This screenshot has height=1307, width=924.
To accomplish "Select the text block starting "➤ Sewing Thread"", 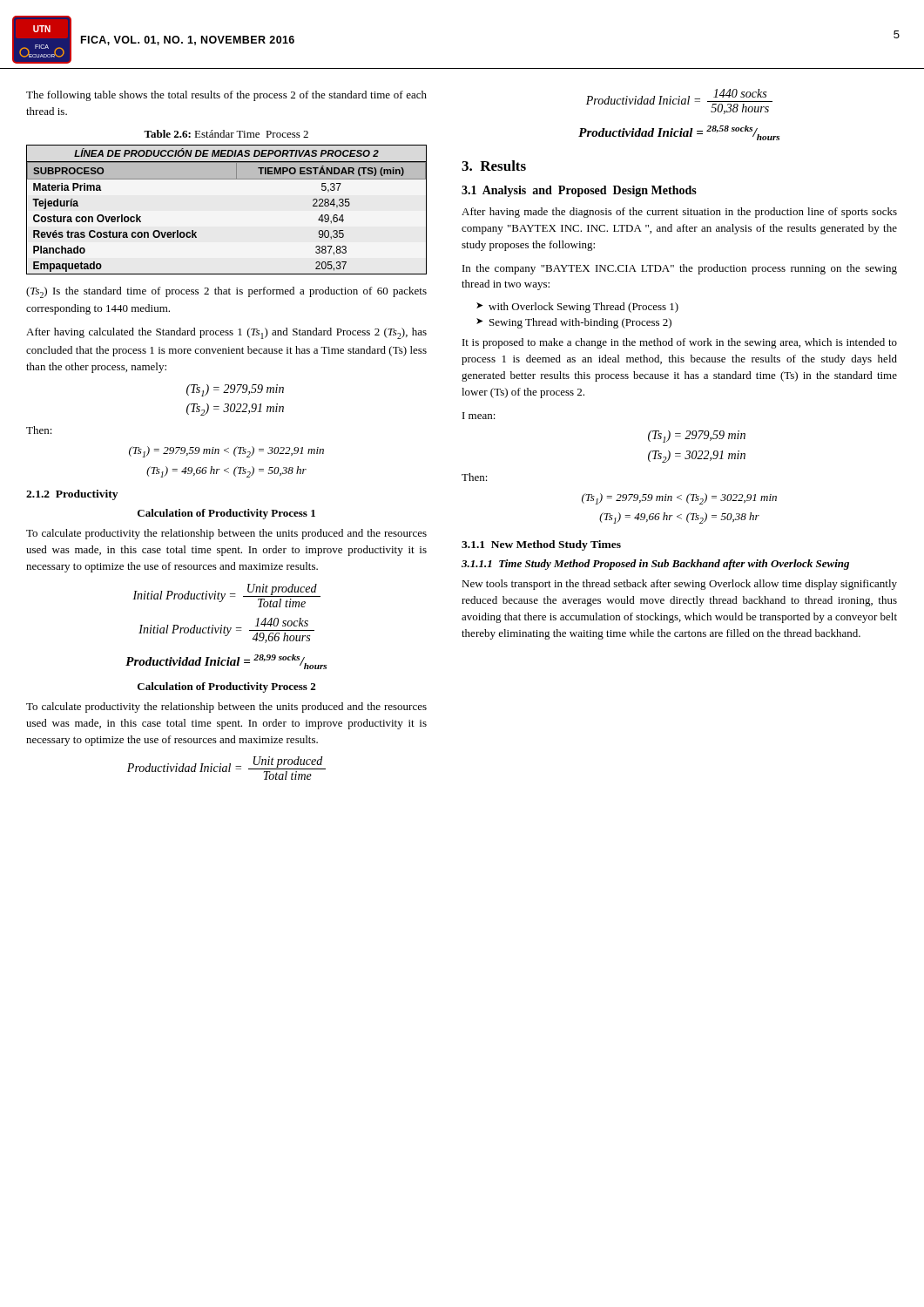I will coord(574,323).
